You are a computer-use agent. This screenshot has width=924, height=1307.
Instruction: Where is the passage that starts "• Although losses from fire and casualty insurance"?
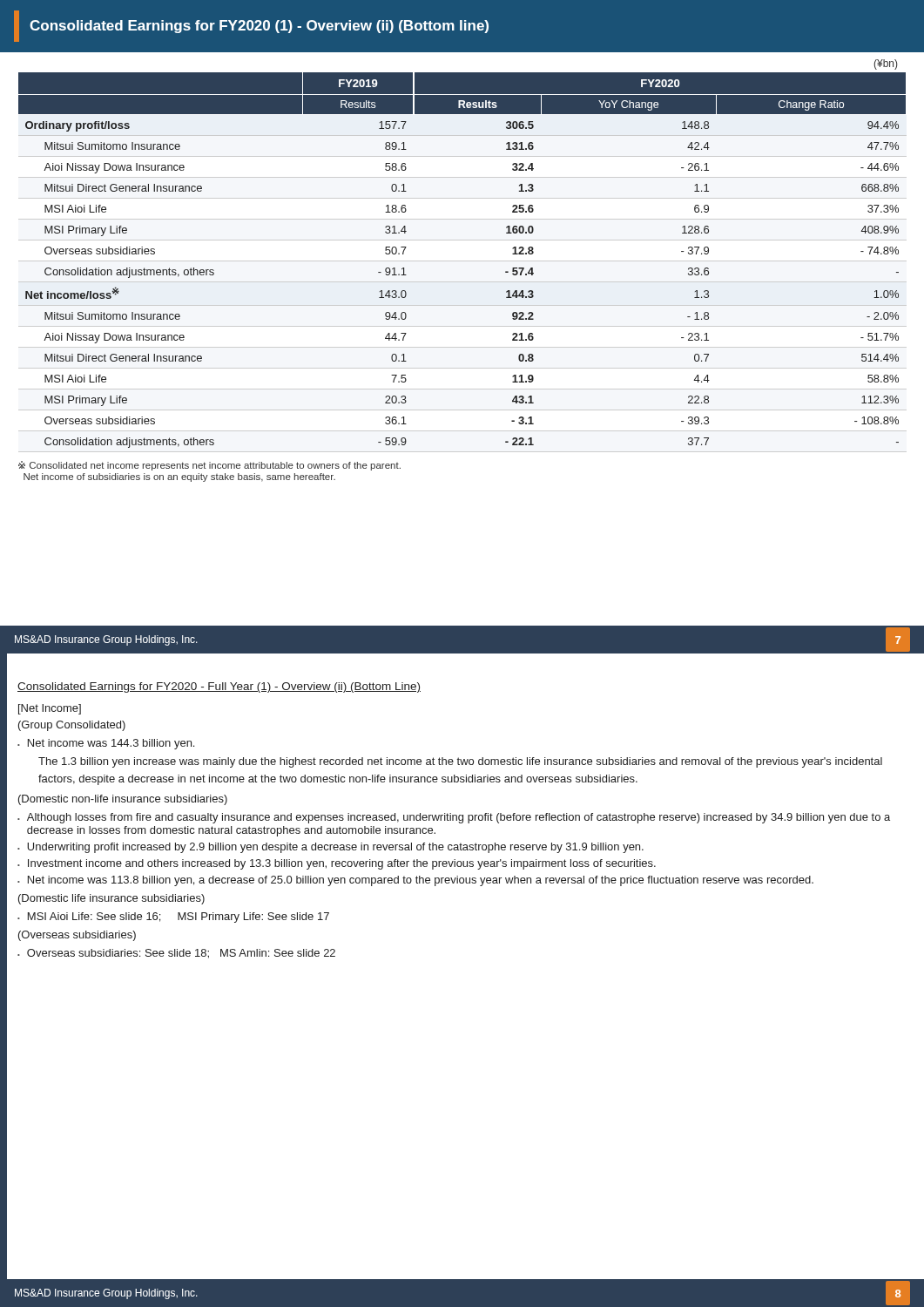click(x=462, y=823)
